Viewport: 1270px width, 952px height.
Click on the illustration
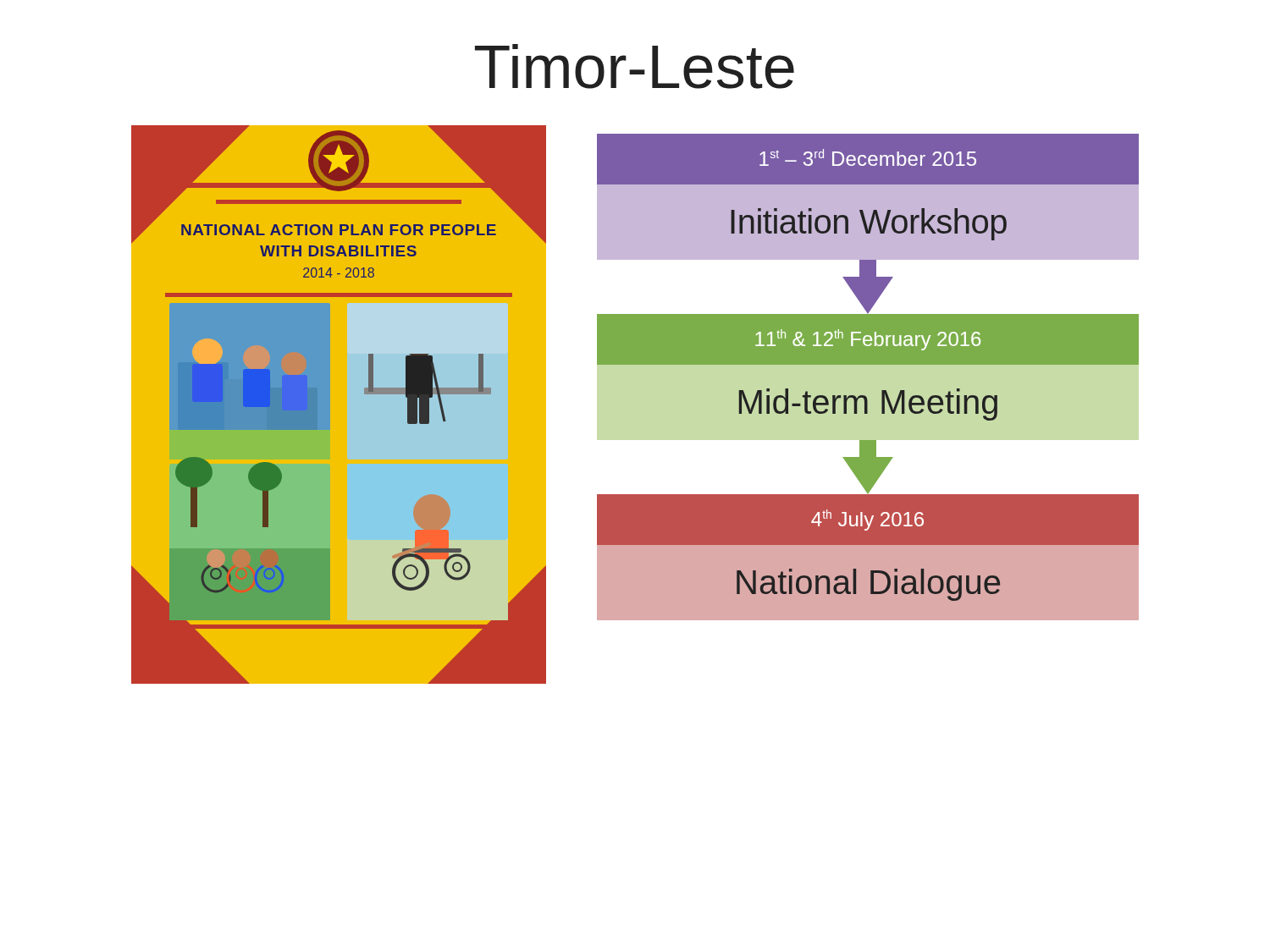coord(339,405)
